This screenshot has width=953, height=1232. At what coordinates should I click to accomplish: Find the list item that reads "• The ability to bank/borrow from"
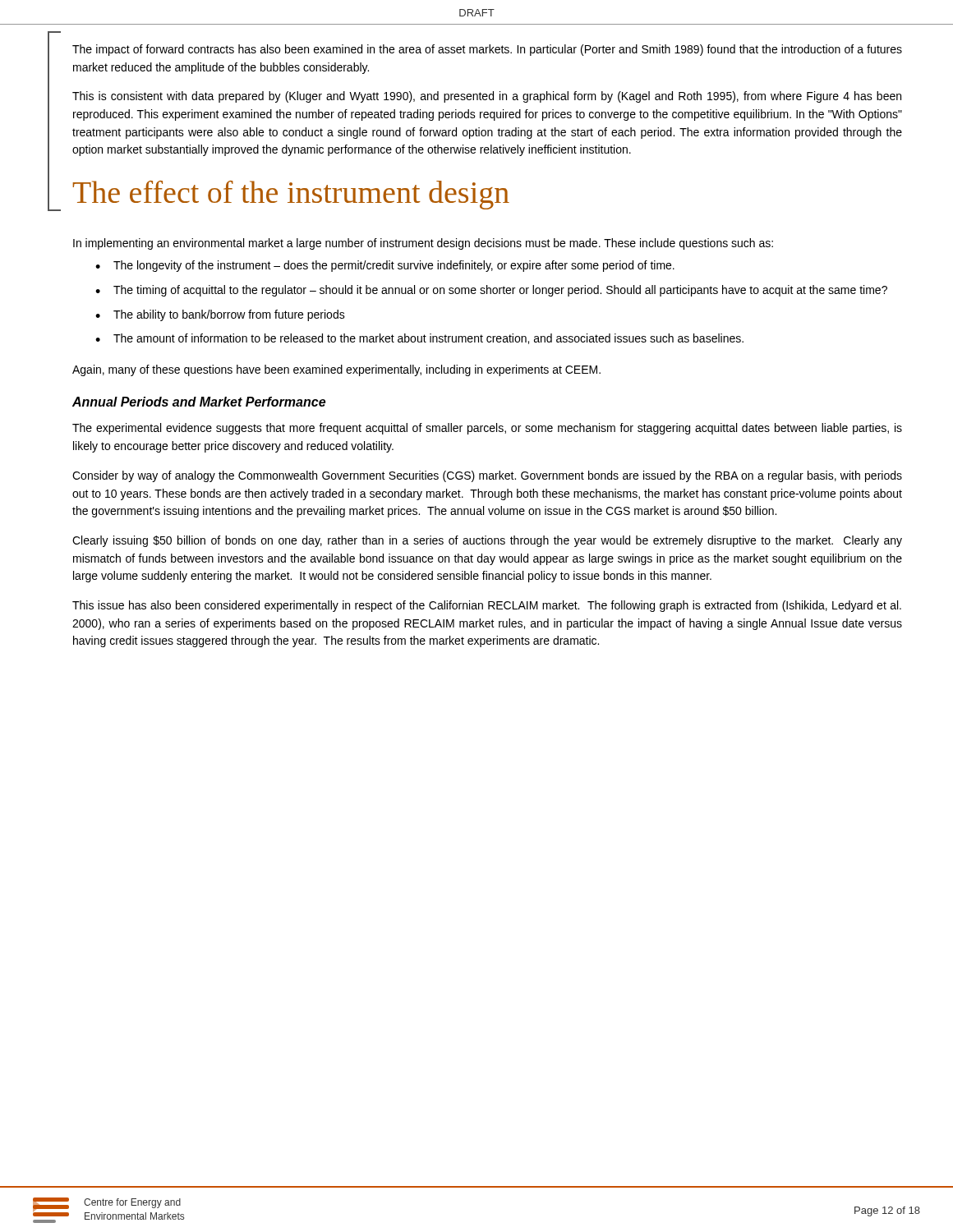220,316
